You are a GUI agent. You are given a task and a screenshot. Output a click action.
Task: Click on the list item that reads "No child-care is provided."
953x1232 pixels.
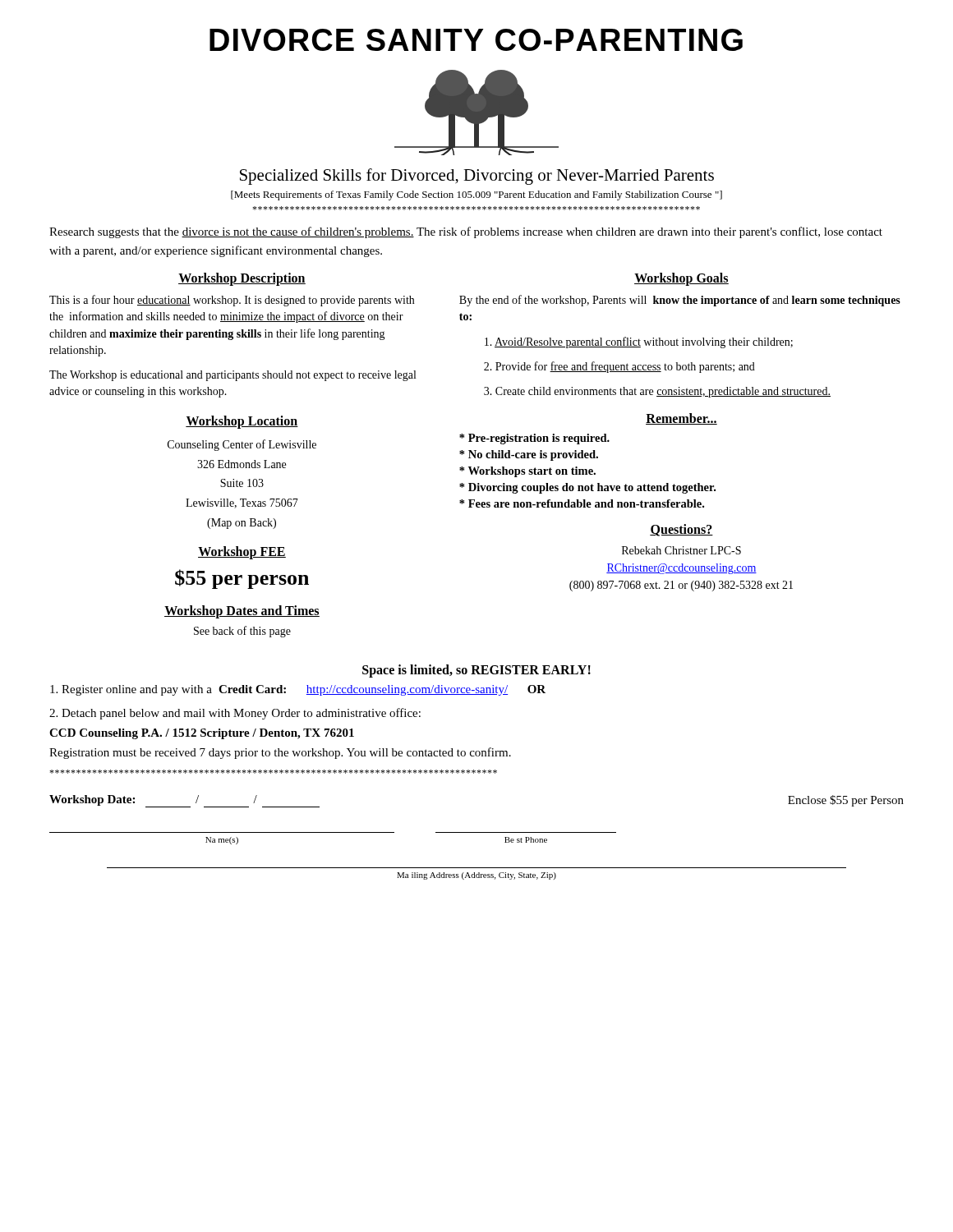pos(529,455)
